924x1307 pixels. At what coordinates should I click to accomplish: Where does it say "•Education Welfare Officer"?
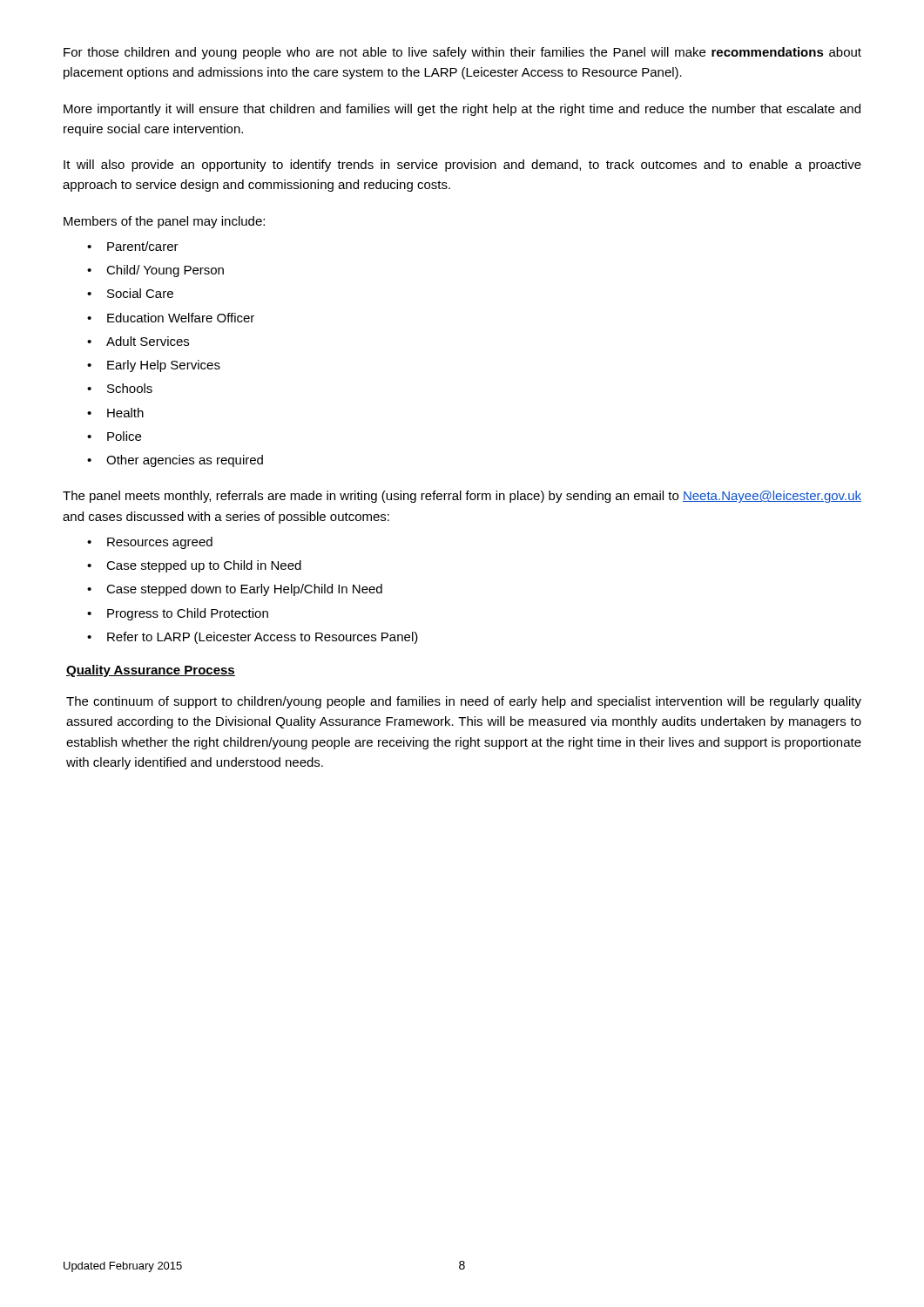tap(171, 317)
